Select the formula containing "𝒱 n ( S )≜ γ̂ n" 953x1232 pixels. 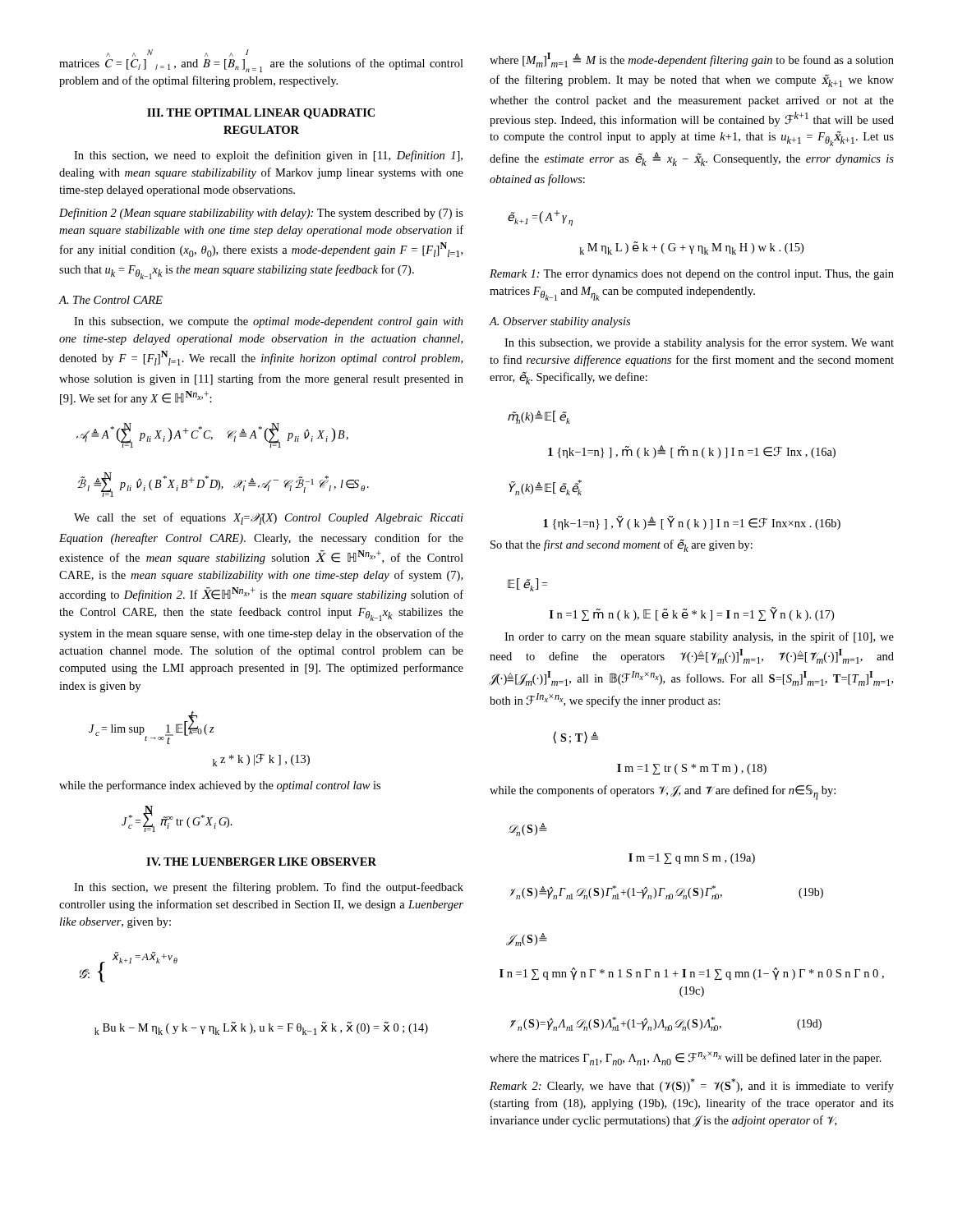tap(692, 892)
